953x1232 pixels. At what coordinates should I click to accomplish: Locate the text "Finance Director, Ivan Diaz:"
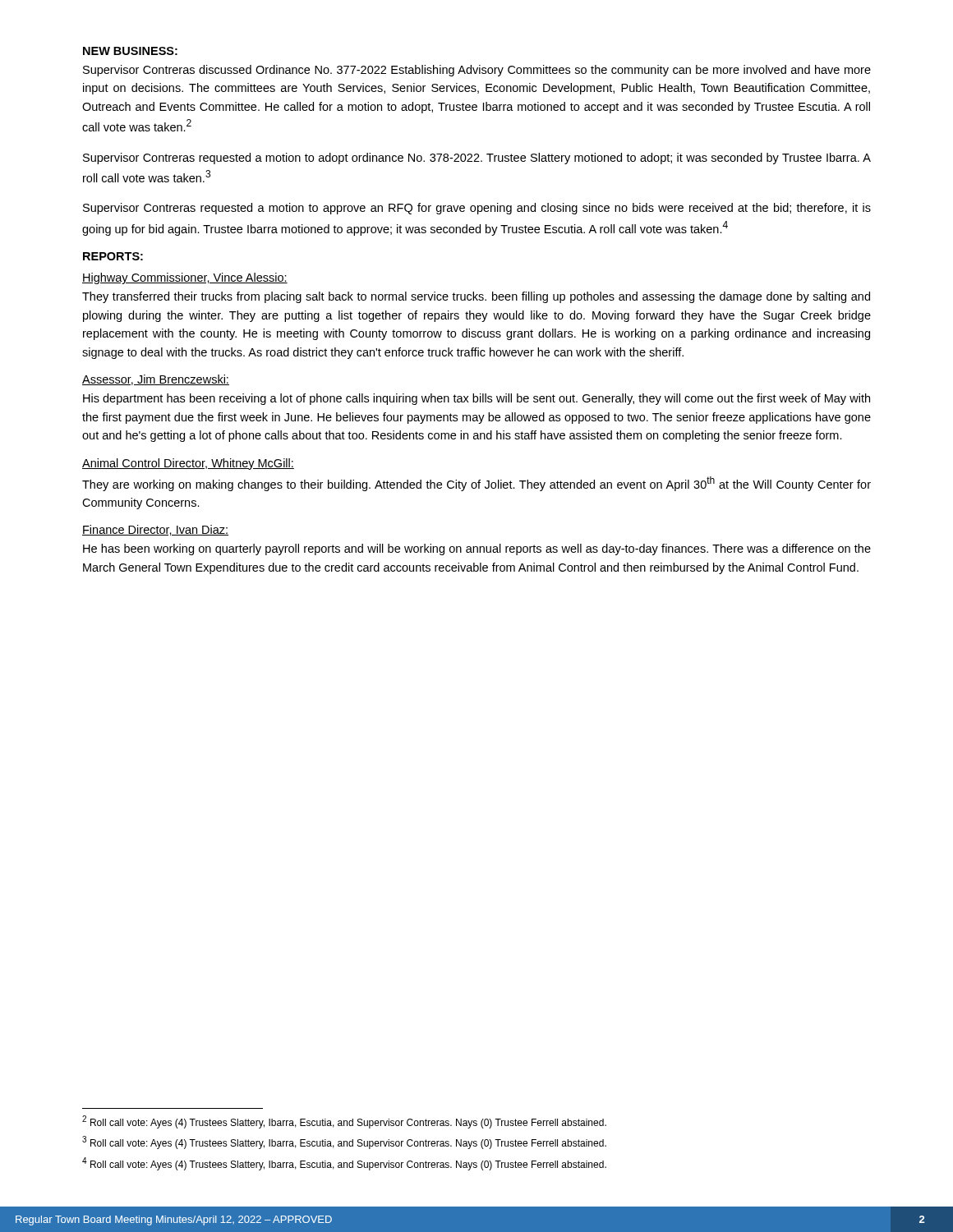(155, 530)
